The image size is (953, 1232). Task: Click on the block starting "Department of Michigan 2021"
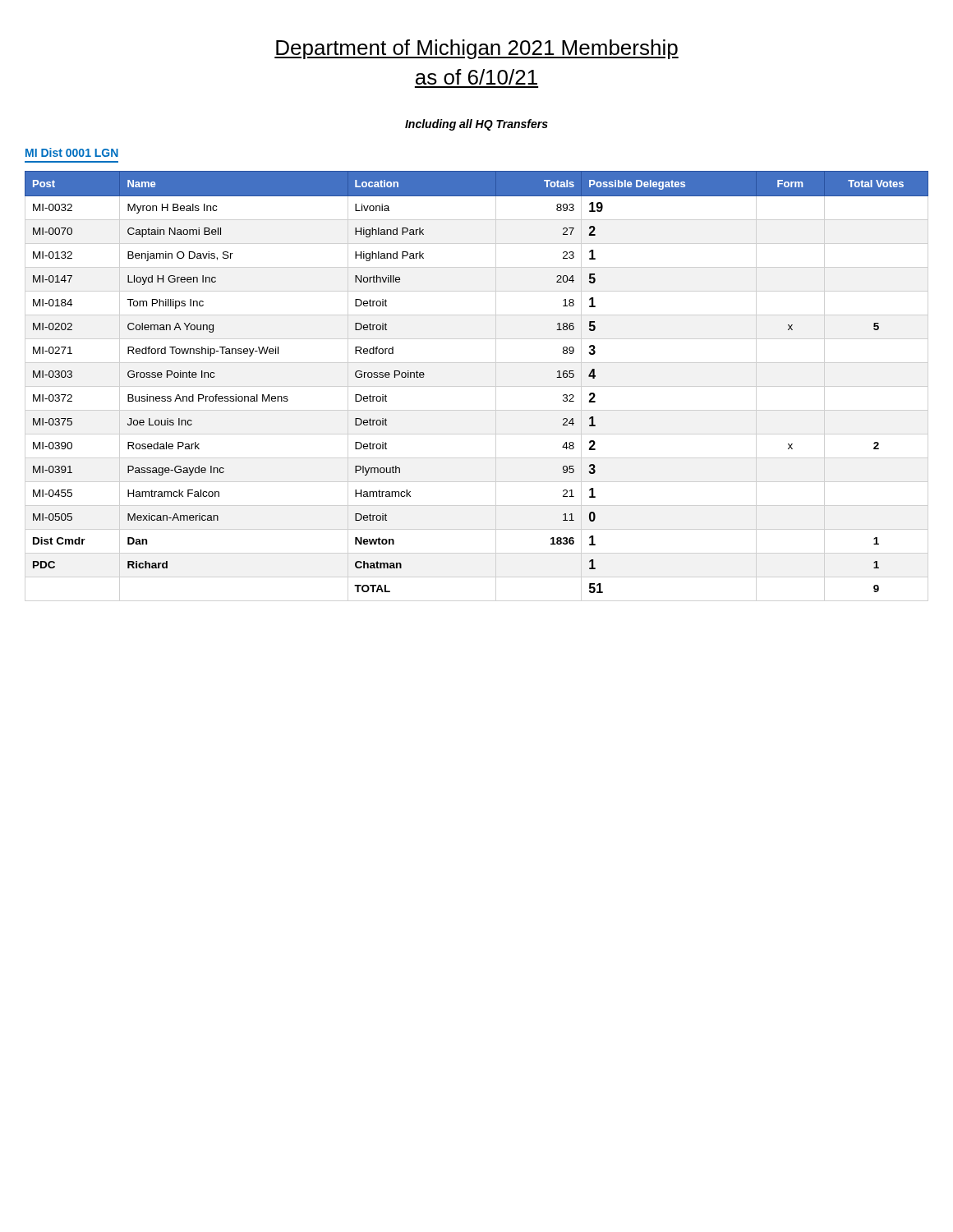coord(476,63)
